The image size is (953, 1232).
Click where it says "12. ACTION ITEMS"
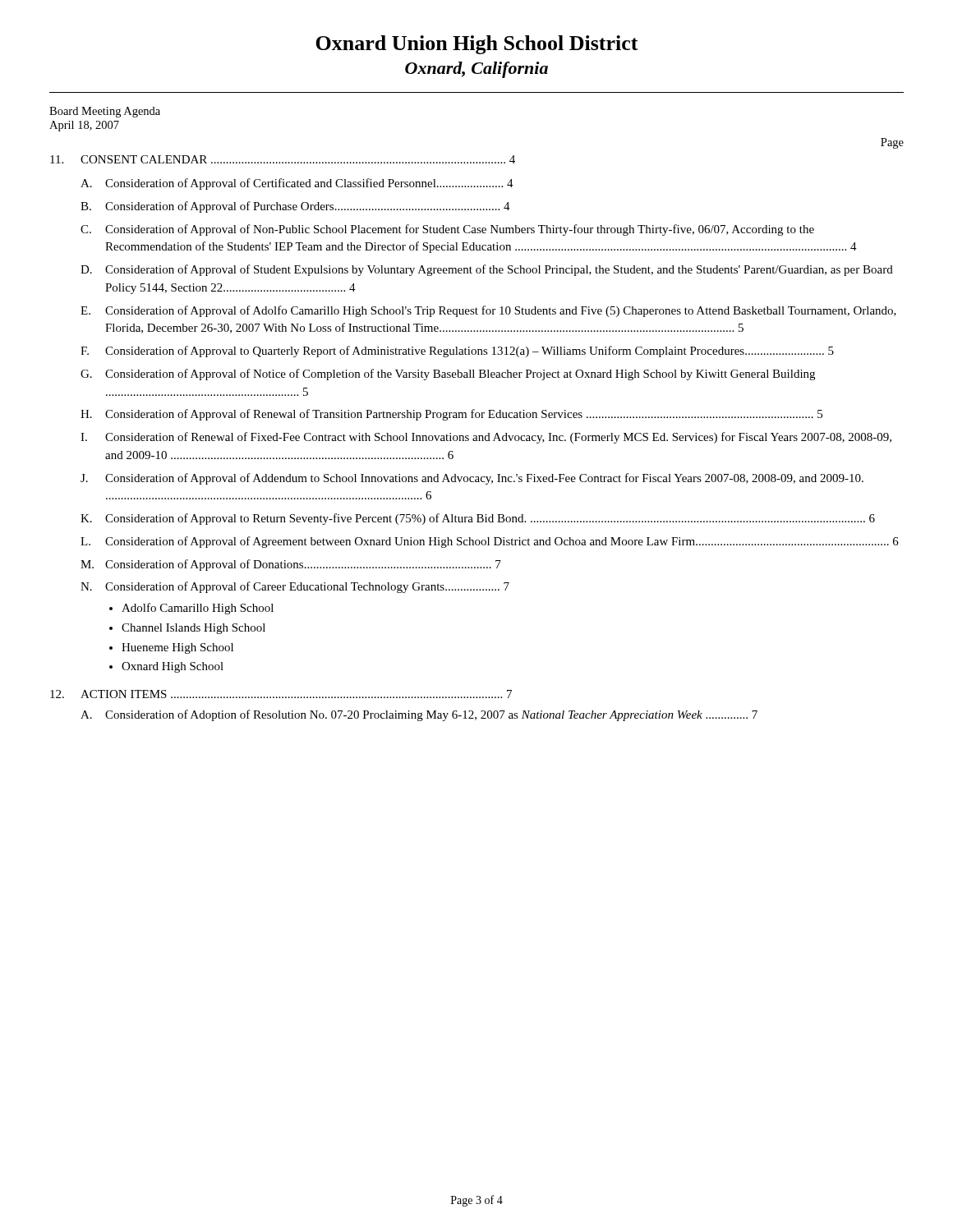tap(476, 694)
